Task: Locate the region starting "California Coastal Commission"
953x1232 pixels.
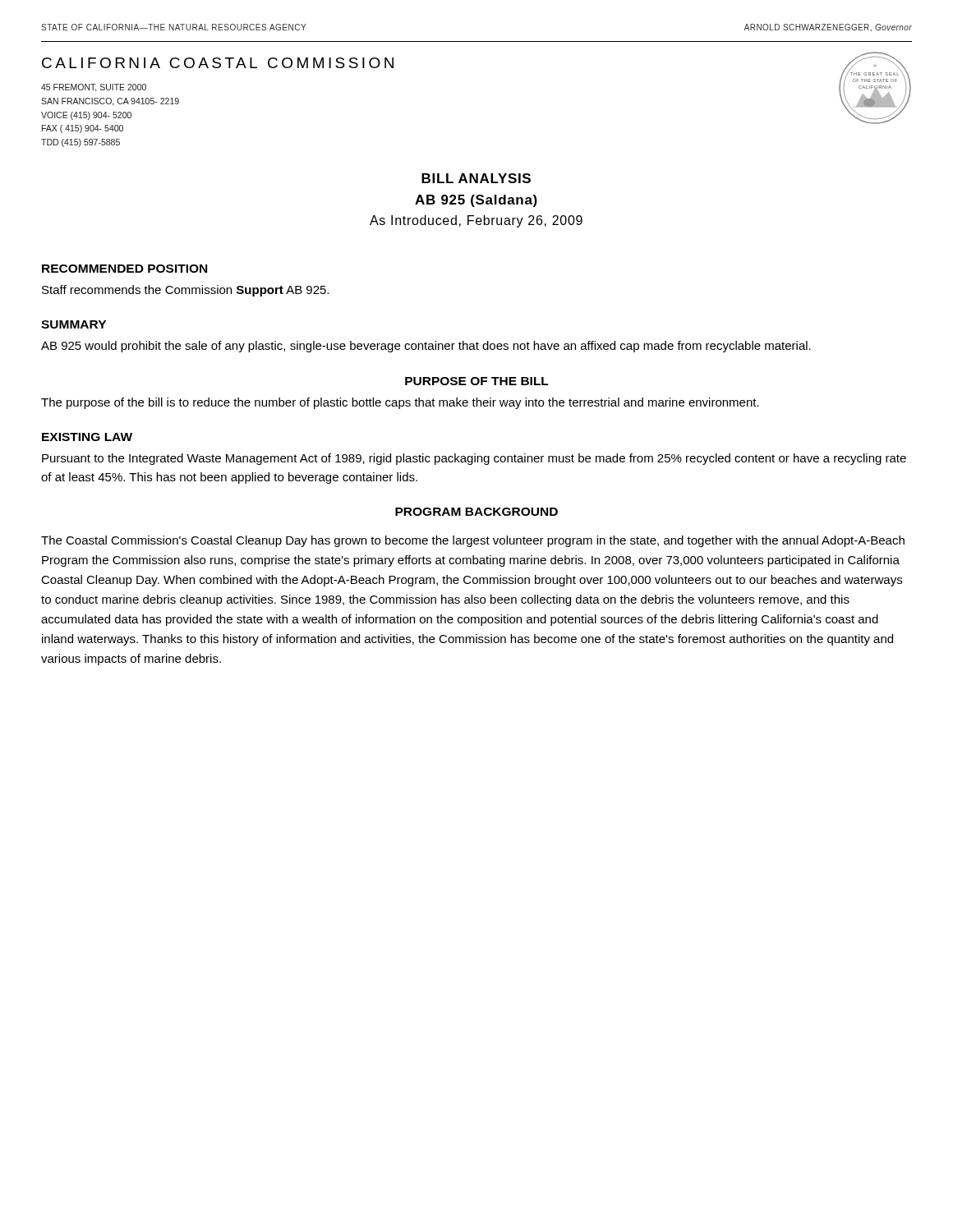Action: (x=219, y=63)
